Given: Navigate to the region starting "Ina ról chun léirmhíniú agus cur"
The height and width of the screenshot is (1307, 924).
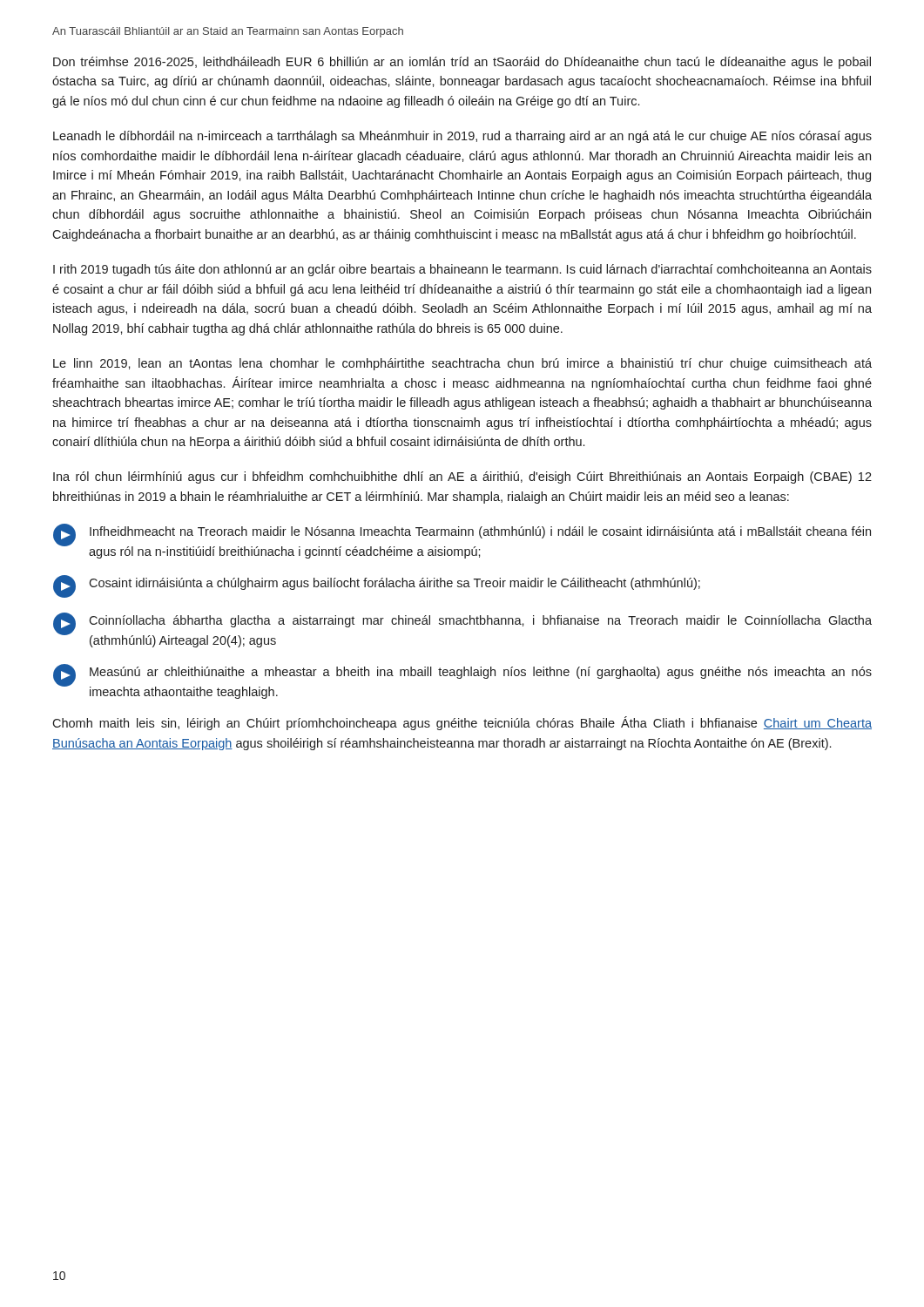Looking at the screenshot, I should click(x=462, y=487).
